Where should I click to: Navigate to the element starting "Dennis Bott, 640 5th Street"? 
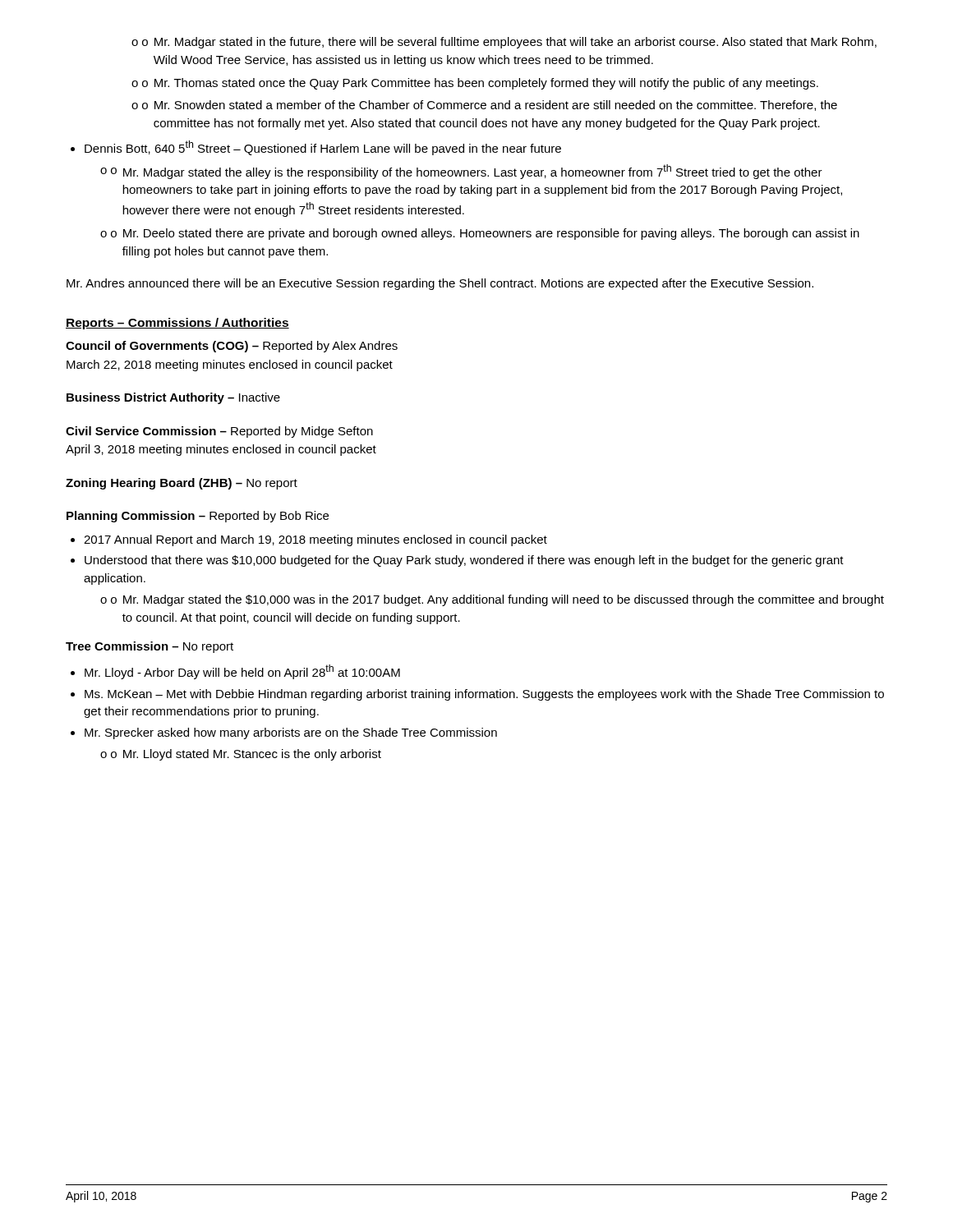[476, 198]
